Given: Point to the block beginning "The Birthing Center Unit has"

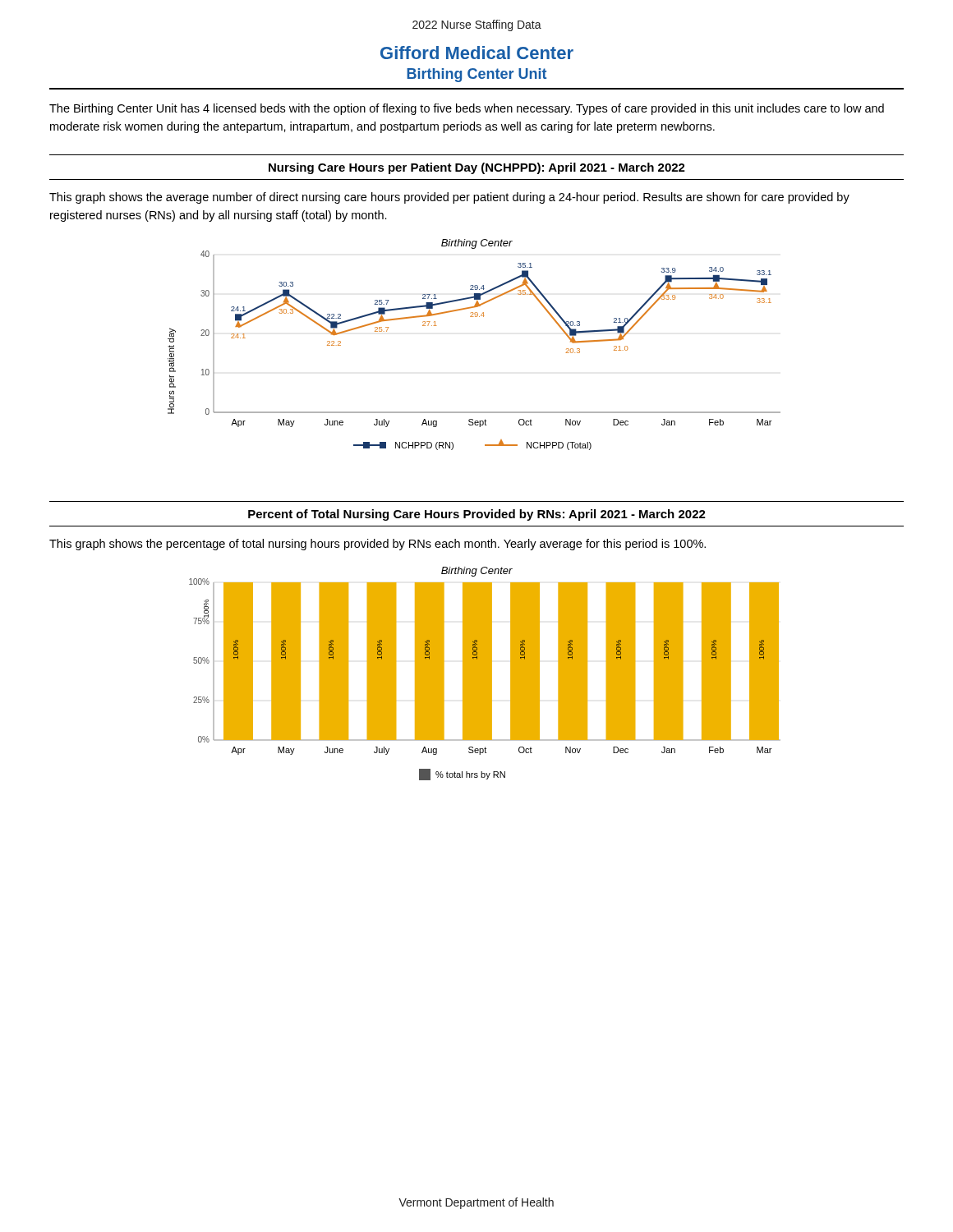Looking at the screenshot, I should coord(467,118).
